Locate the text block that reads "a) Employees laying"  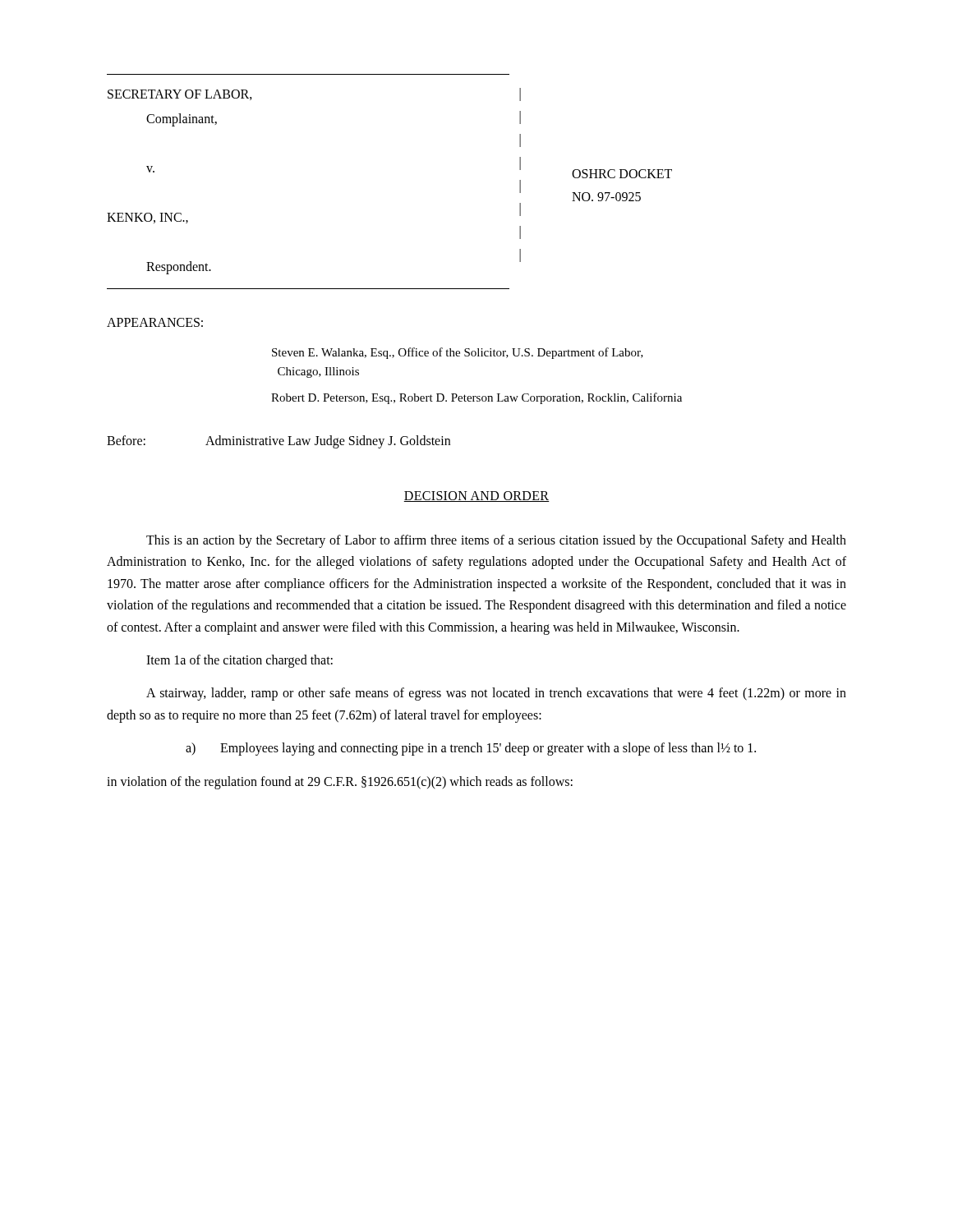(x=476, y=749)
